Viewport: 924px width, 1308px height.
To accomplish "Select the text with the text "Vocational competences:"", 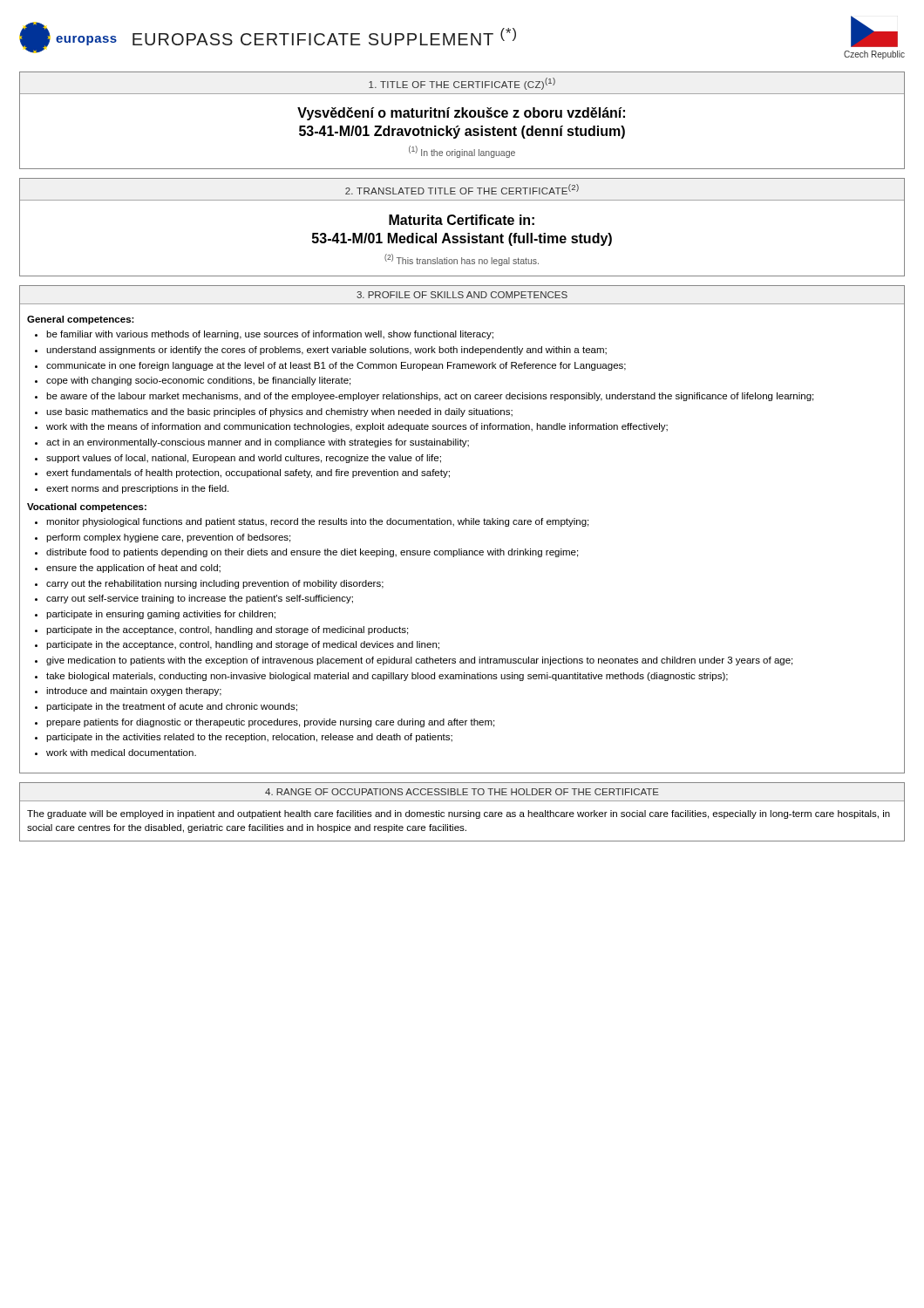I will [87, 506].
